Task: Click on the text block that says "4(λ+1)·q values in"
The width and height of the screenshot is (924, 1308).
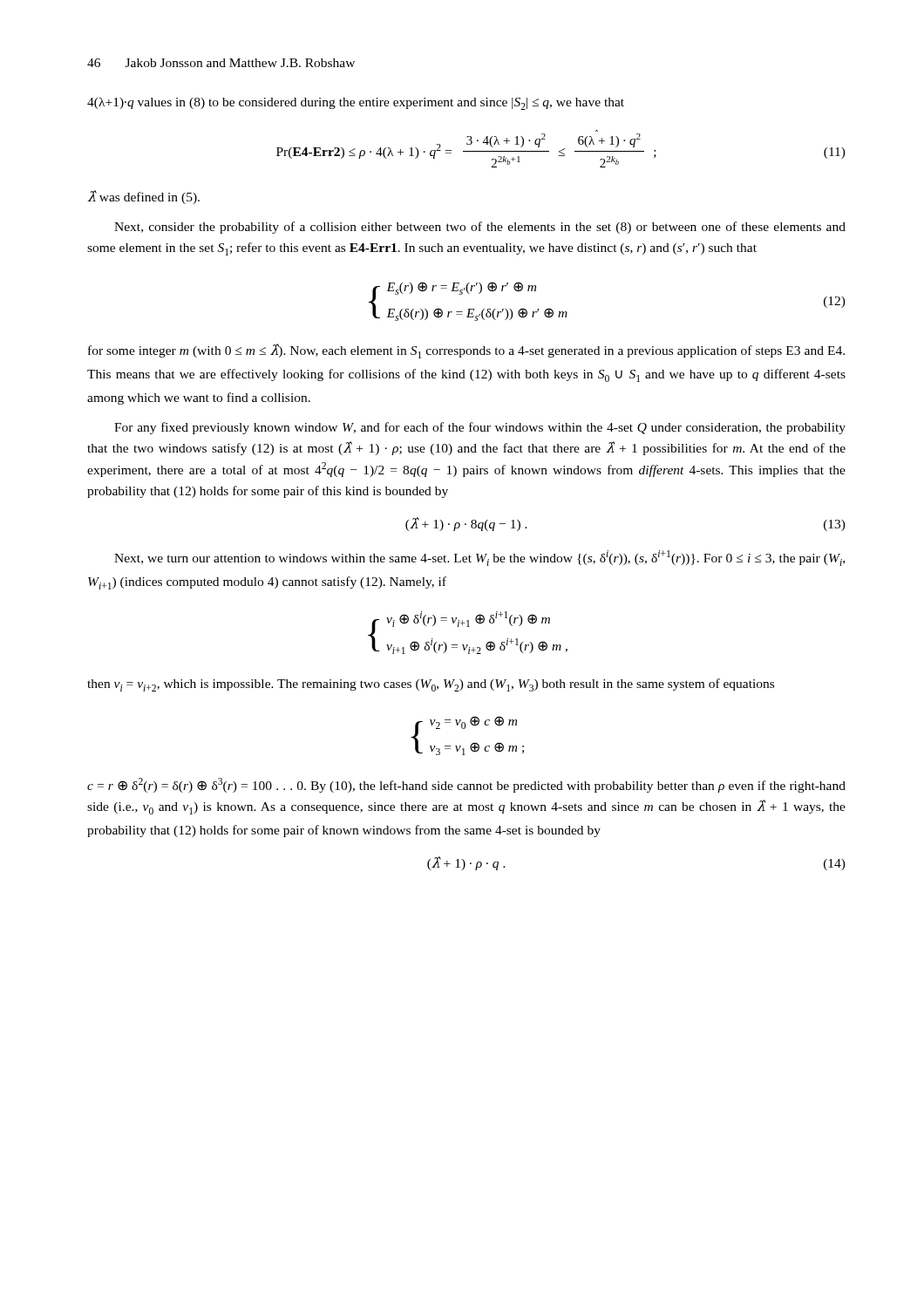Action: click(356, 103)
